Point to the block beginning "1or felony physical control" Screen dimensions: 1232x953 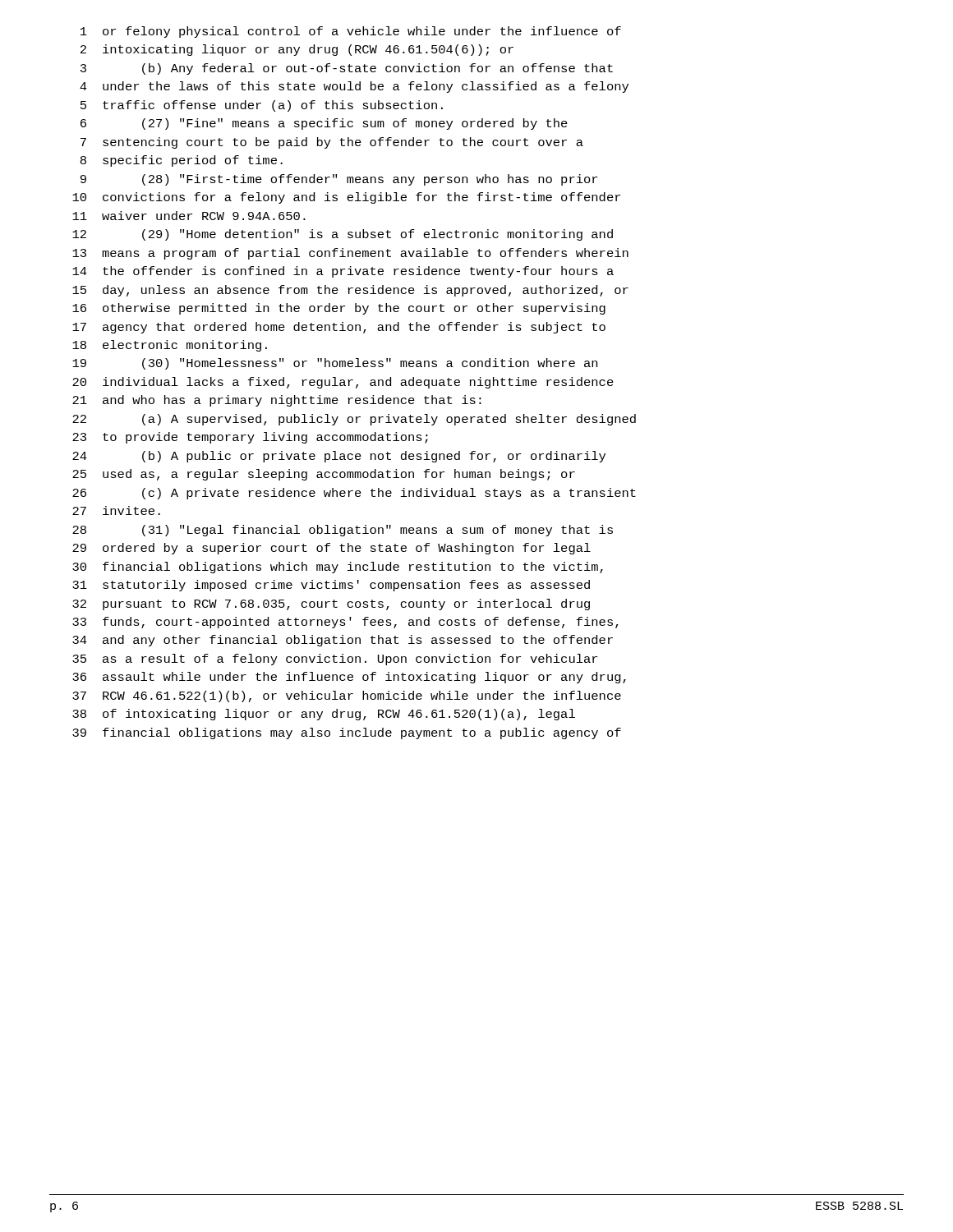point(476,41)
